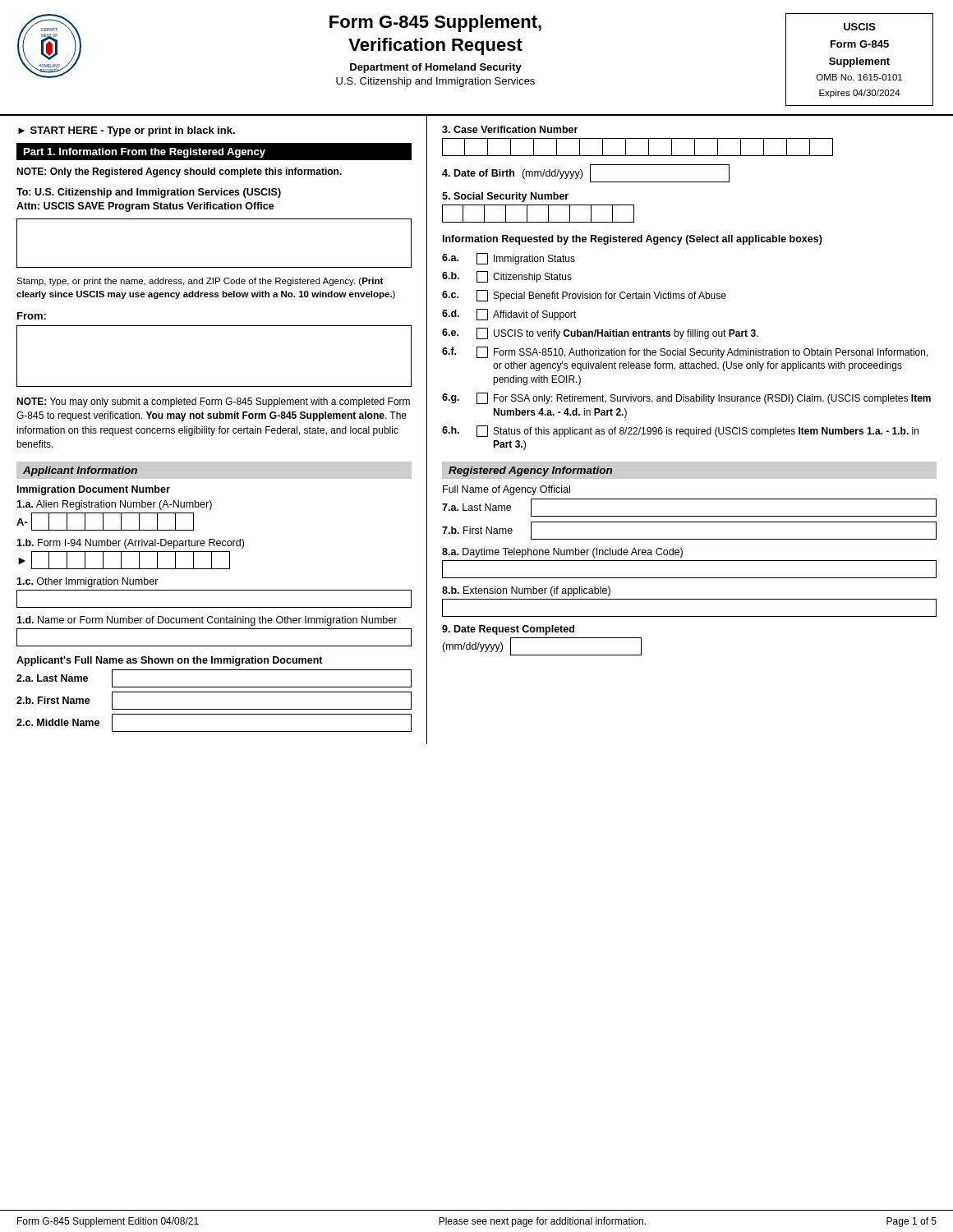Click where it says "c. Other Immigration Number"

coord(87,582)
